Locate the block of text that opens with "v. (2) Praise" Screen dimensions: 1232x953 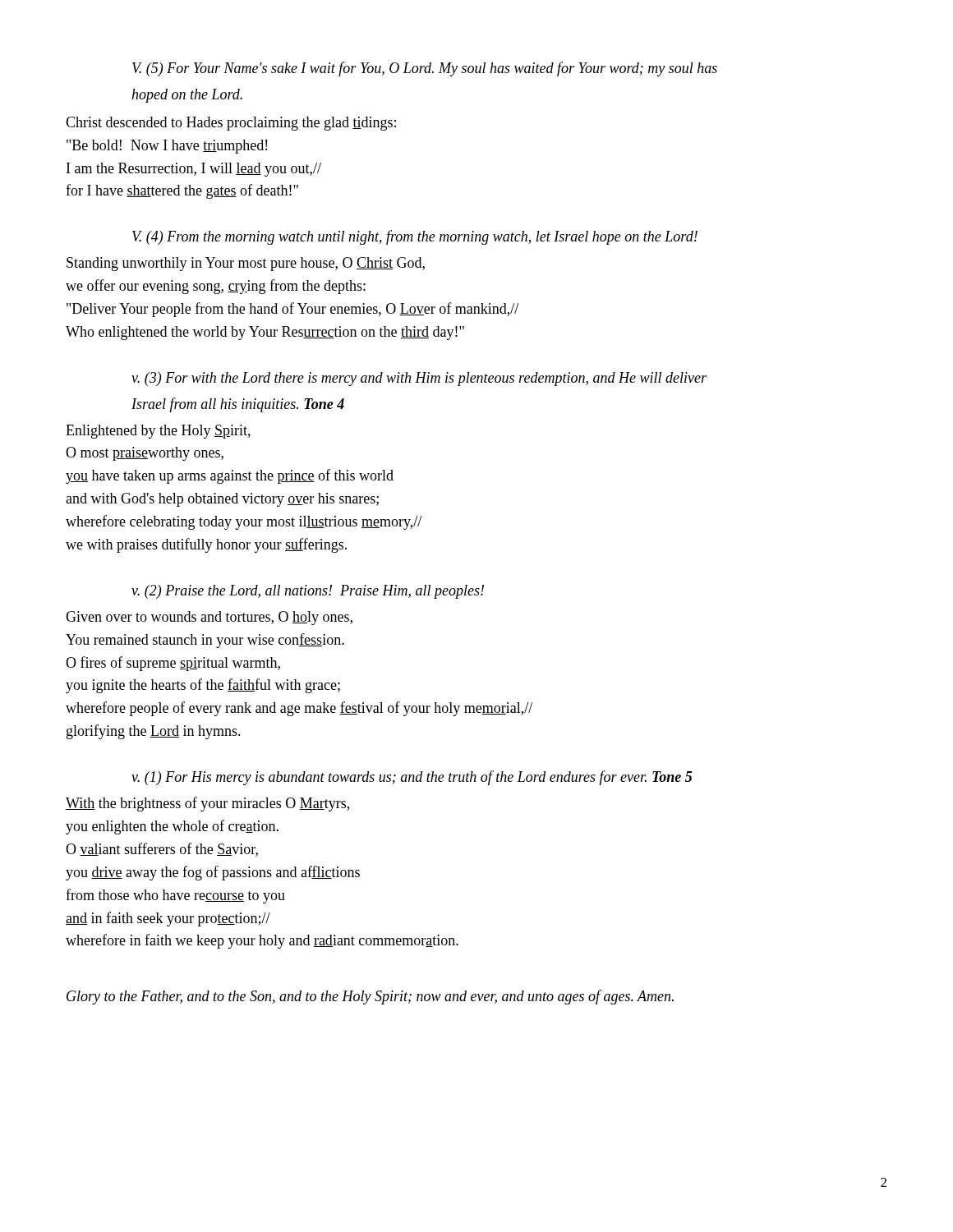tap(308, 592)
